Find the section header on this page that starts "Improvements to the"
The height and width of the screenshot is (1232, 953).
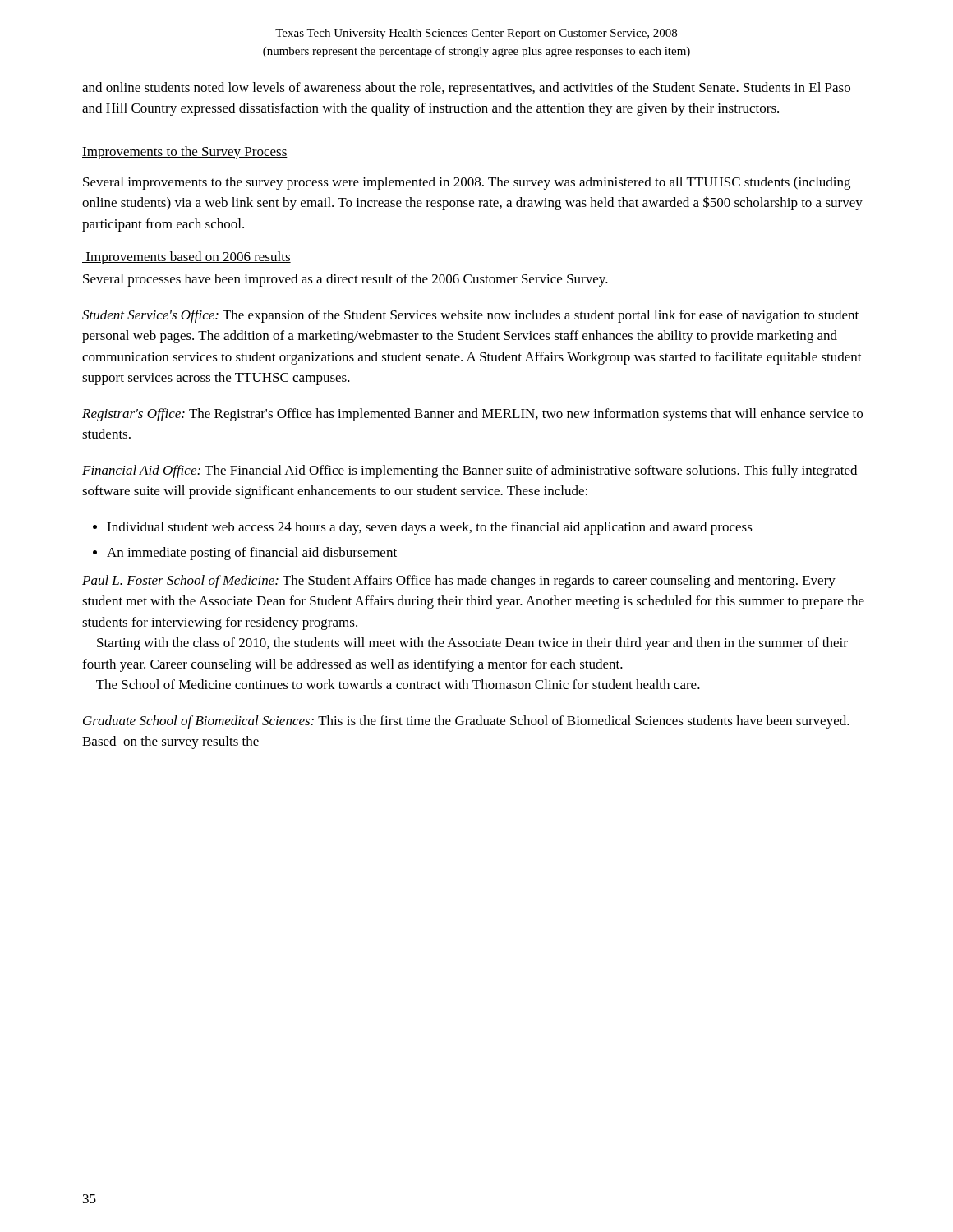pos(185,151)
